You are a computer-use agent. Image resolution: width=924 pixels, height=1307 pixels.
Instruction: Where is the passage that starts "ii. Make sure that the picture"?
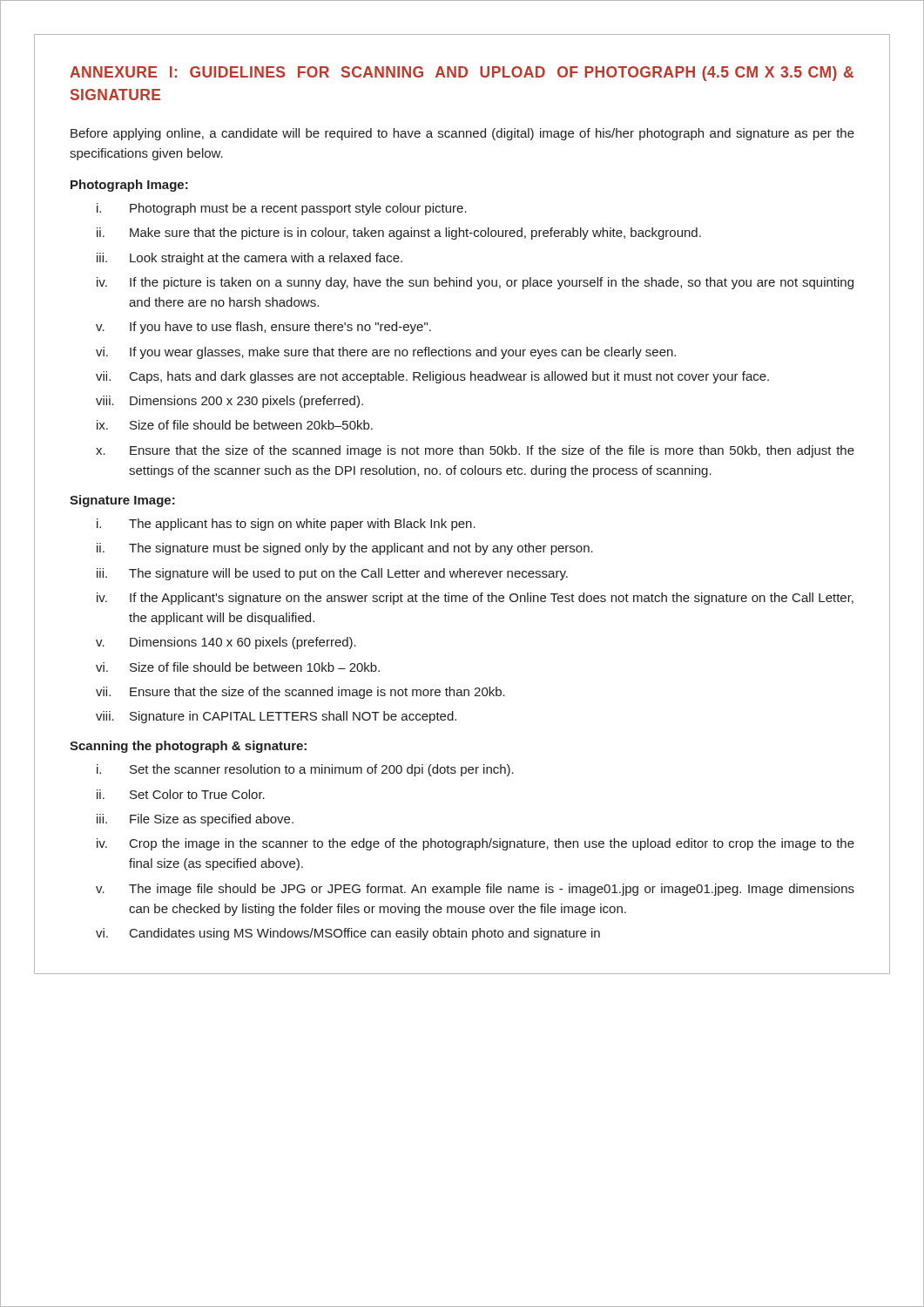point(475,233)
